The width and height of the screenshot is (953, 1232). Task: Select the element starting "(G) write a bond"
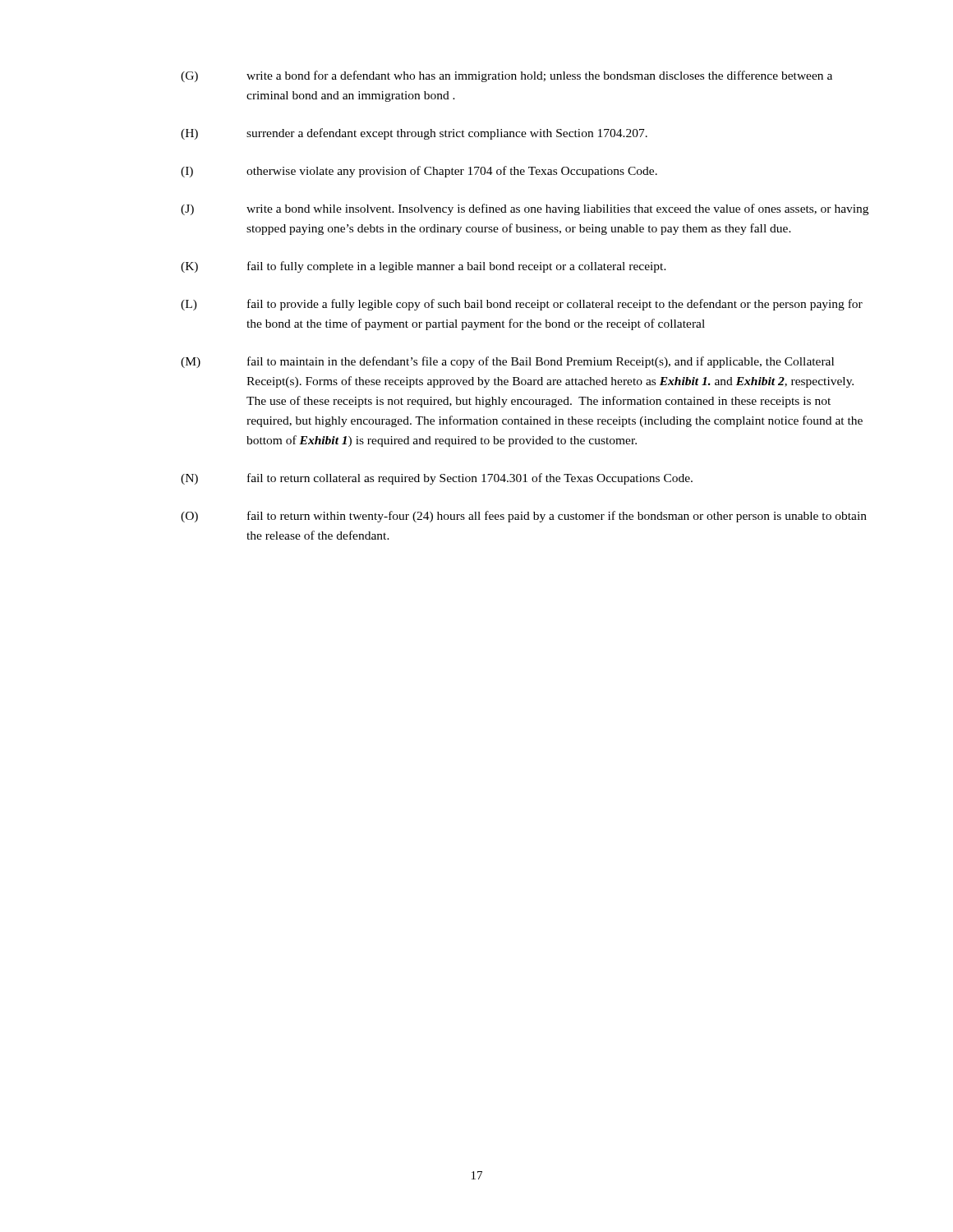tap(526, 85)
